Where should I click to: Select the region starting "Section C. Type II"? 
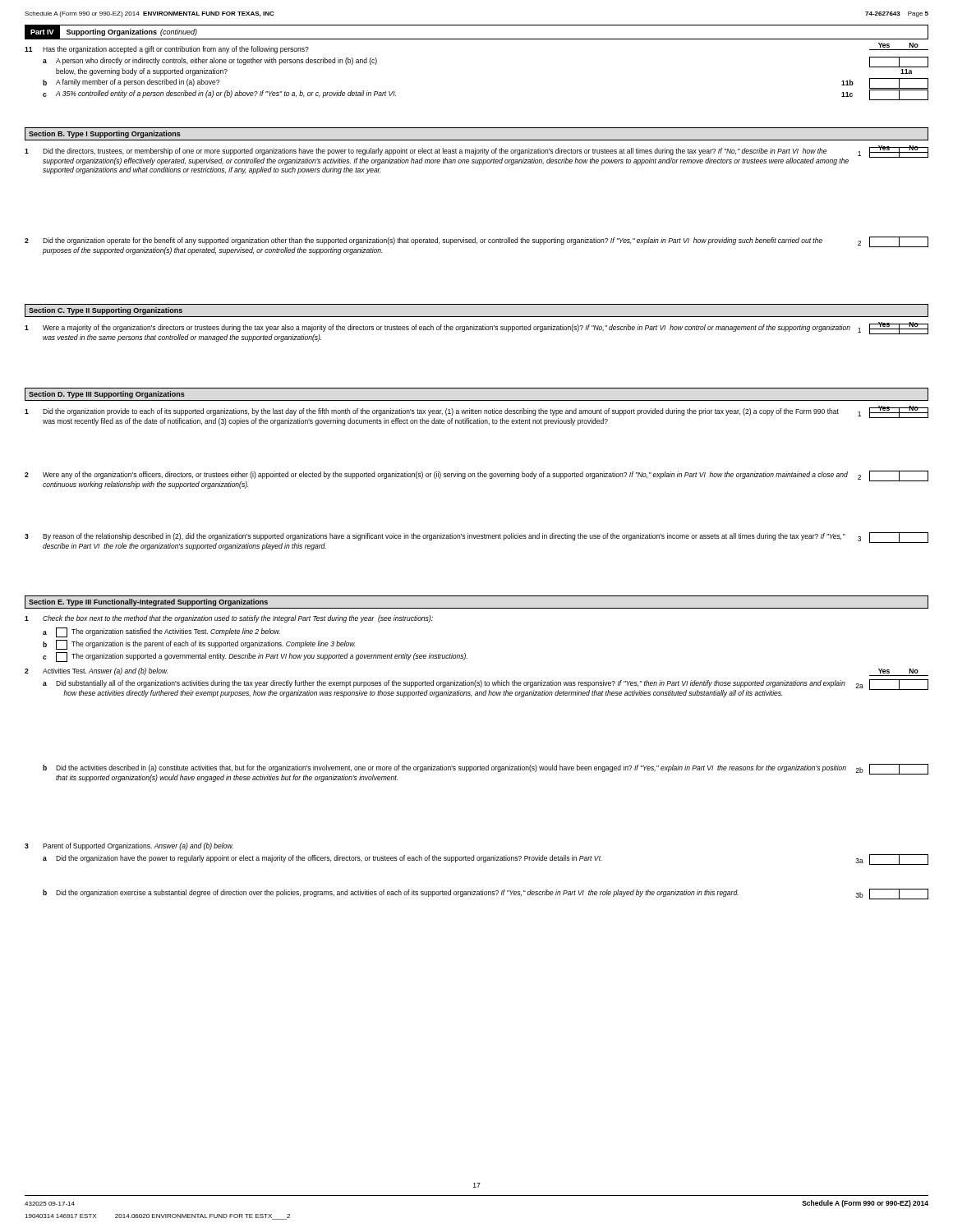click(x=106, y=310)
